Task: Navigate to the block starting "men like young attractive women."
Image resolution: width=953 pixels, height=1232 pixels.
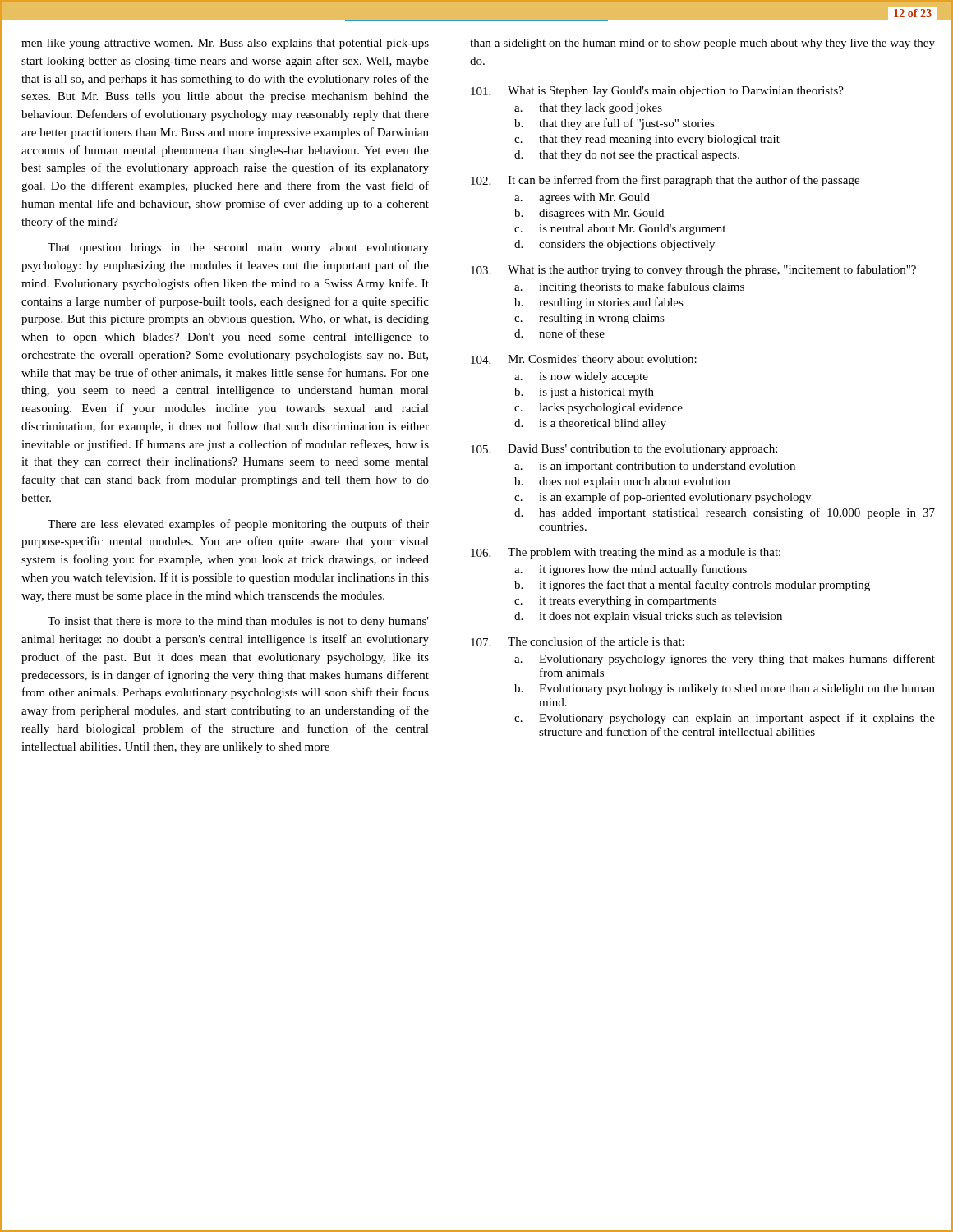Action: coord(225,133)
